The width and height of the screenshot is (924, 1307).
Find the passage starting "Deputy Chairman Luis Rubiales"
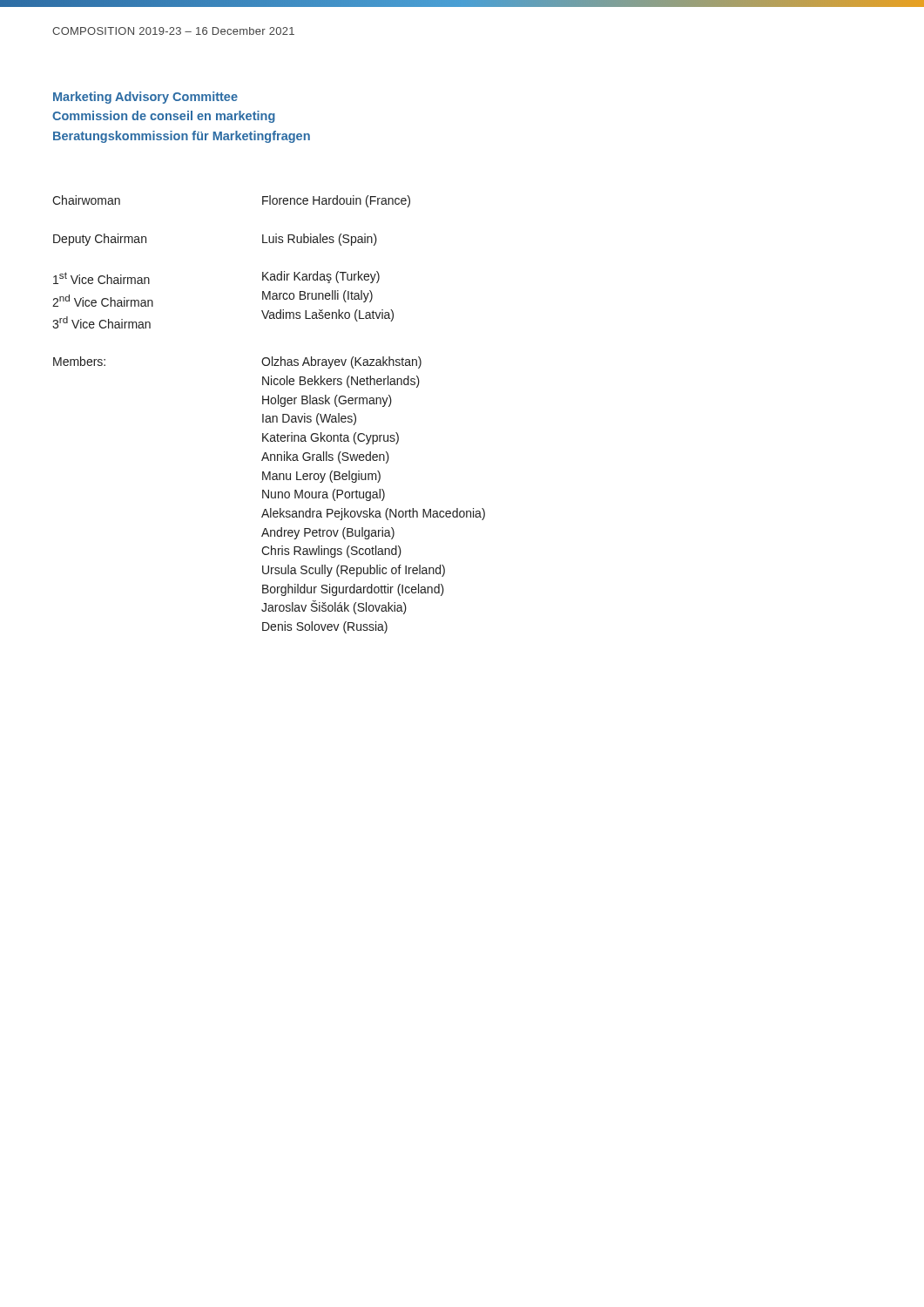pyautogui.click(x=99, y=242)
